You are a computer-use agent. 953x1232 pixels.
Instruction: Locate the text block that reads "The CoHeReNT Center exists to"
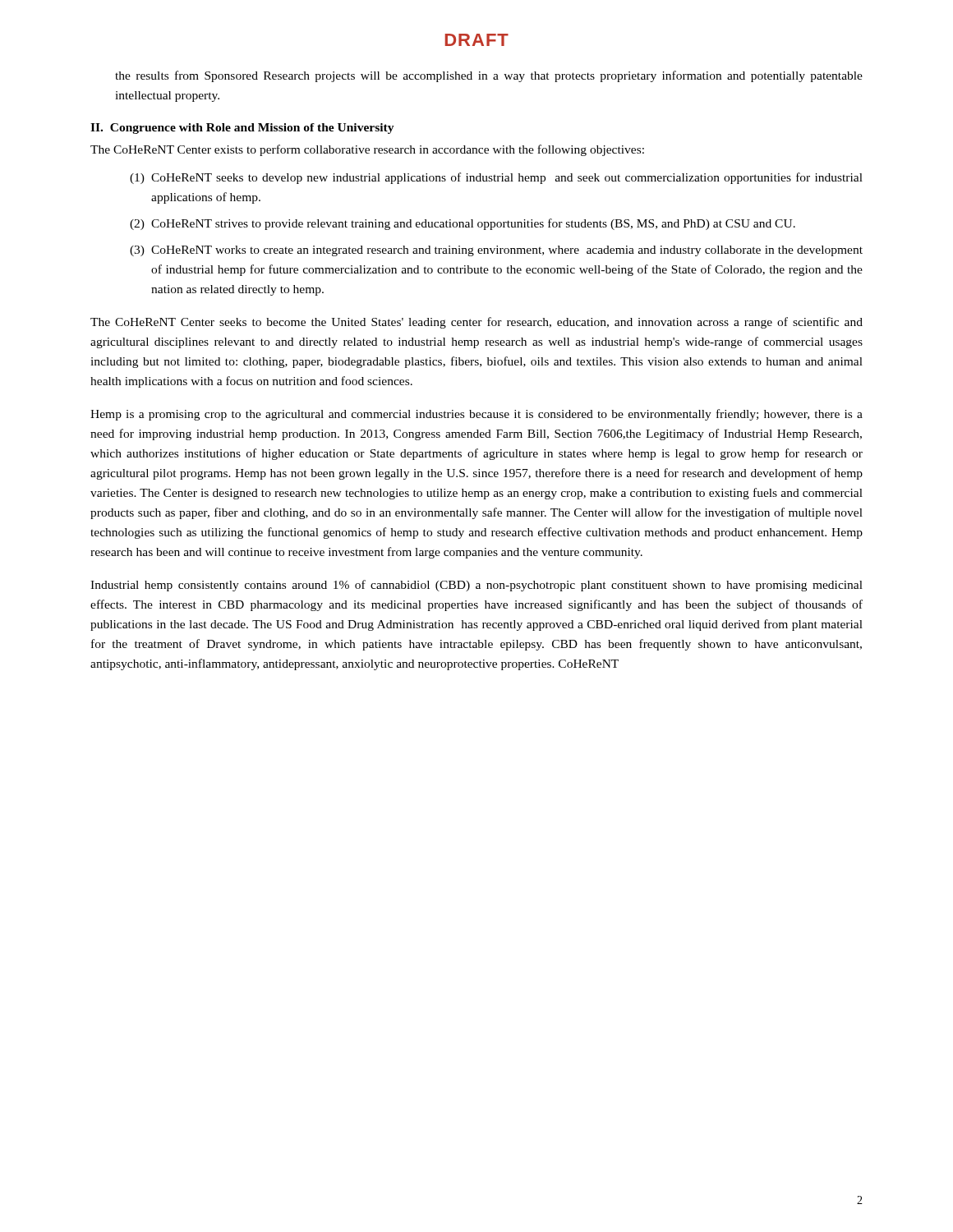tap(368, 149)
